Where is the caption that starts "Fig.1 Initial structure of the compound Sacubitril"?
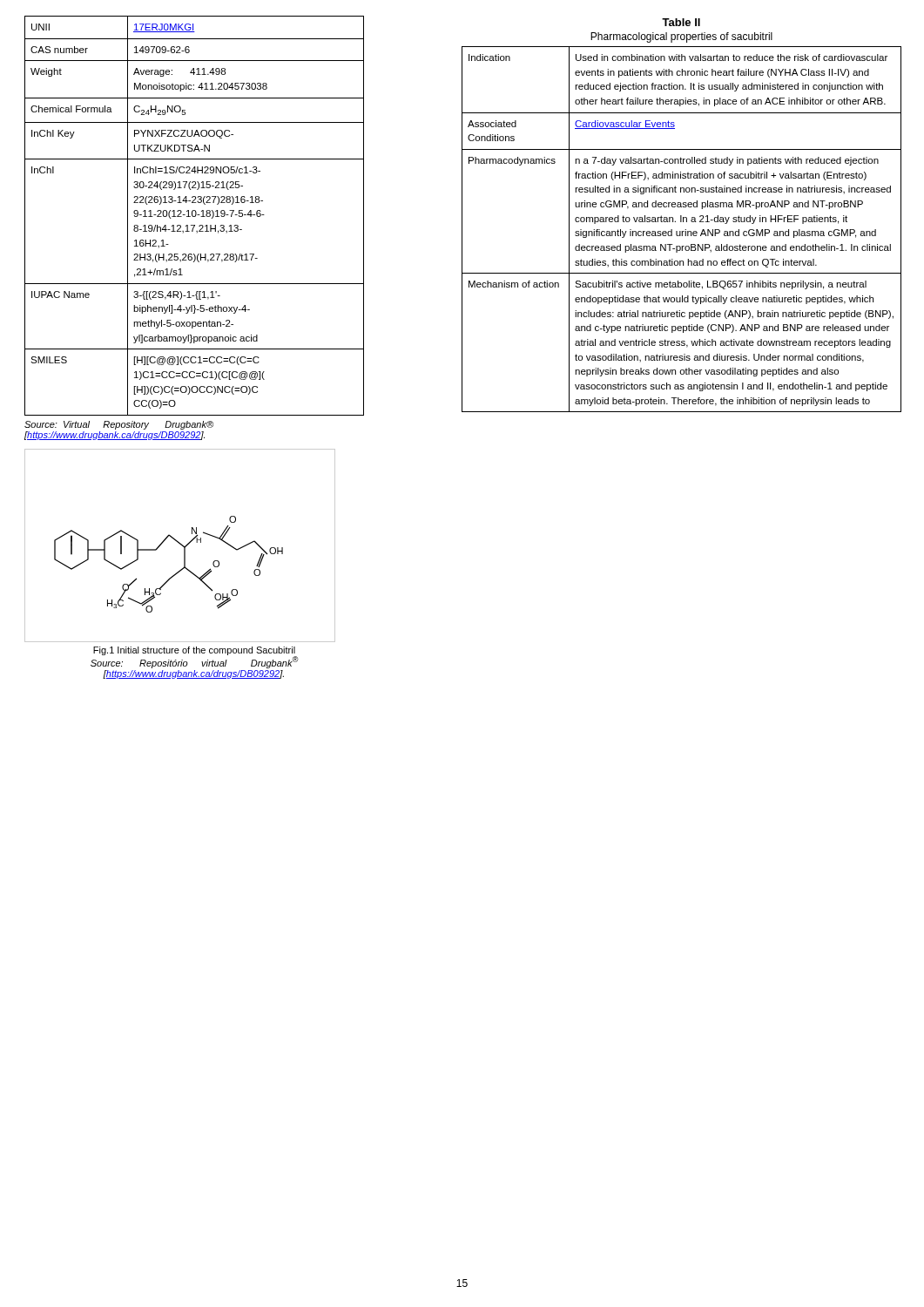924x1307 pixels. (x=194, y=662)
